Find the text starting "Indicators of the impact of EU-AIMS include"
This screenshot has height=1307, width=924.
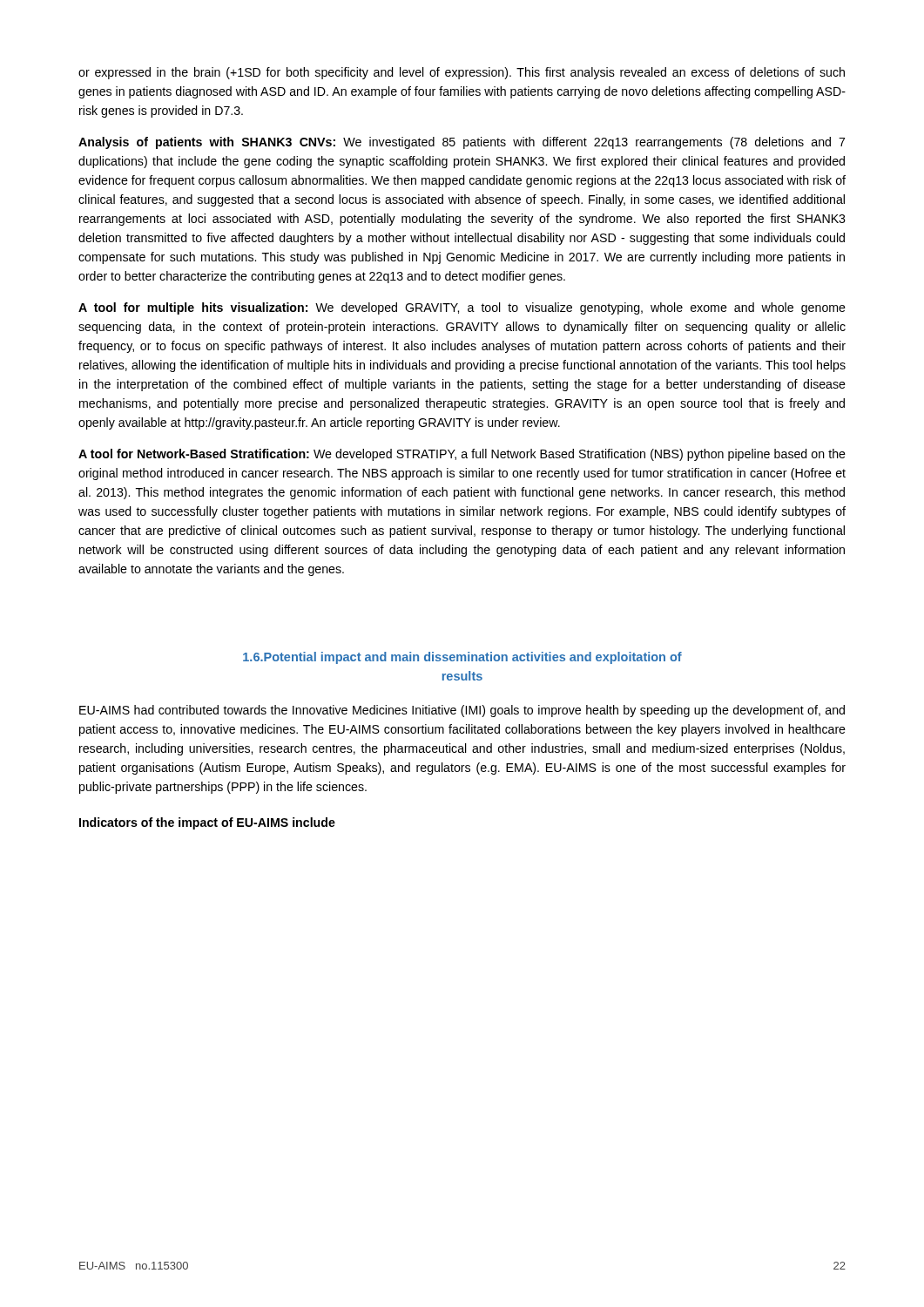click(x=207, y=822)
